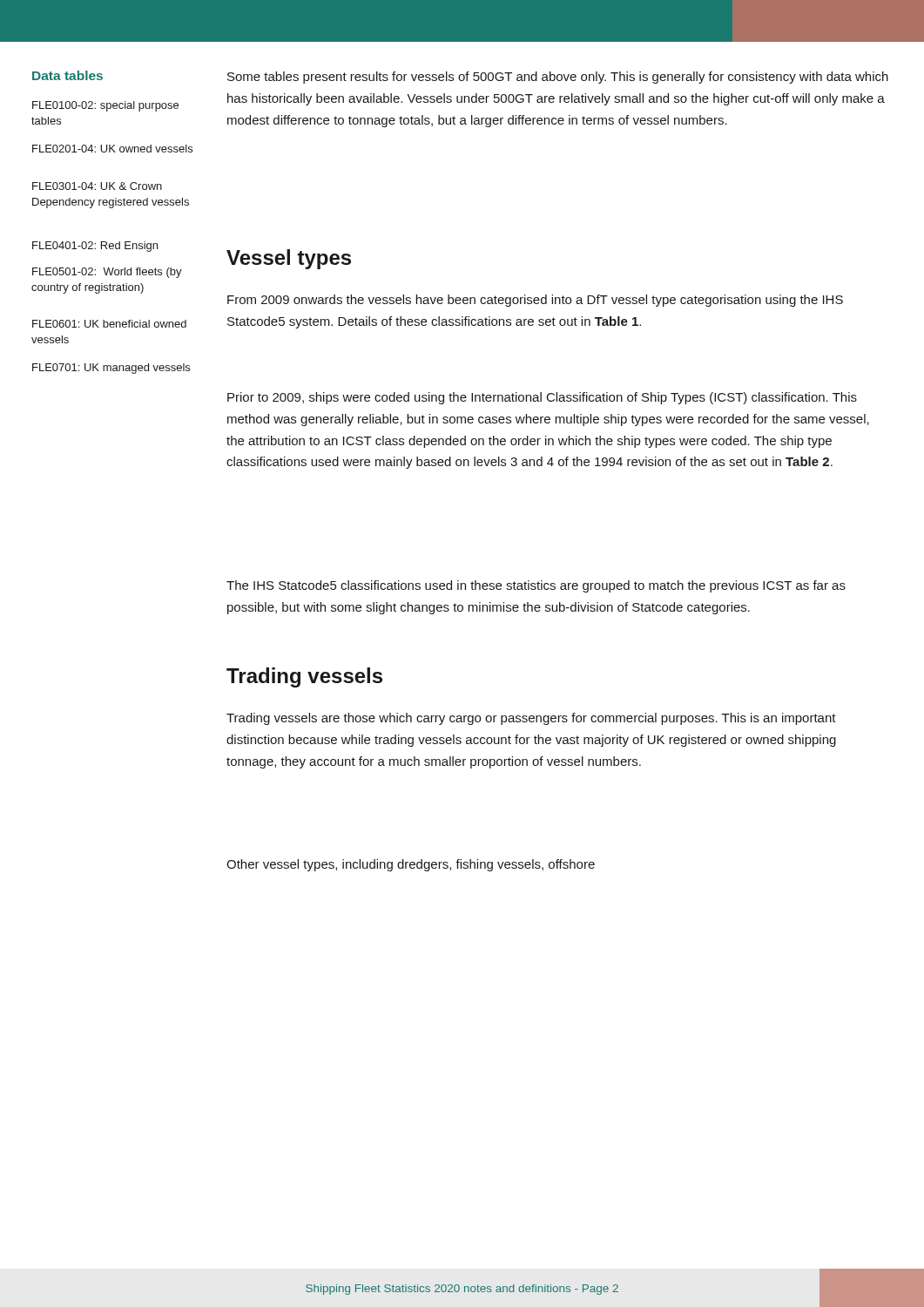Select the passage starting "FLE0201-04: UK owned"
The width and height of the screenshot is (924, 1307).
coord(112,149)
